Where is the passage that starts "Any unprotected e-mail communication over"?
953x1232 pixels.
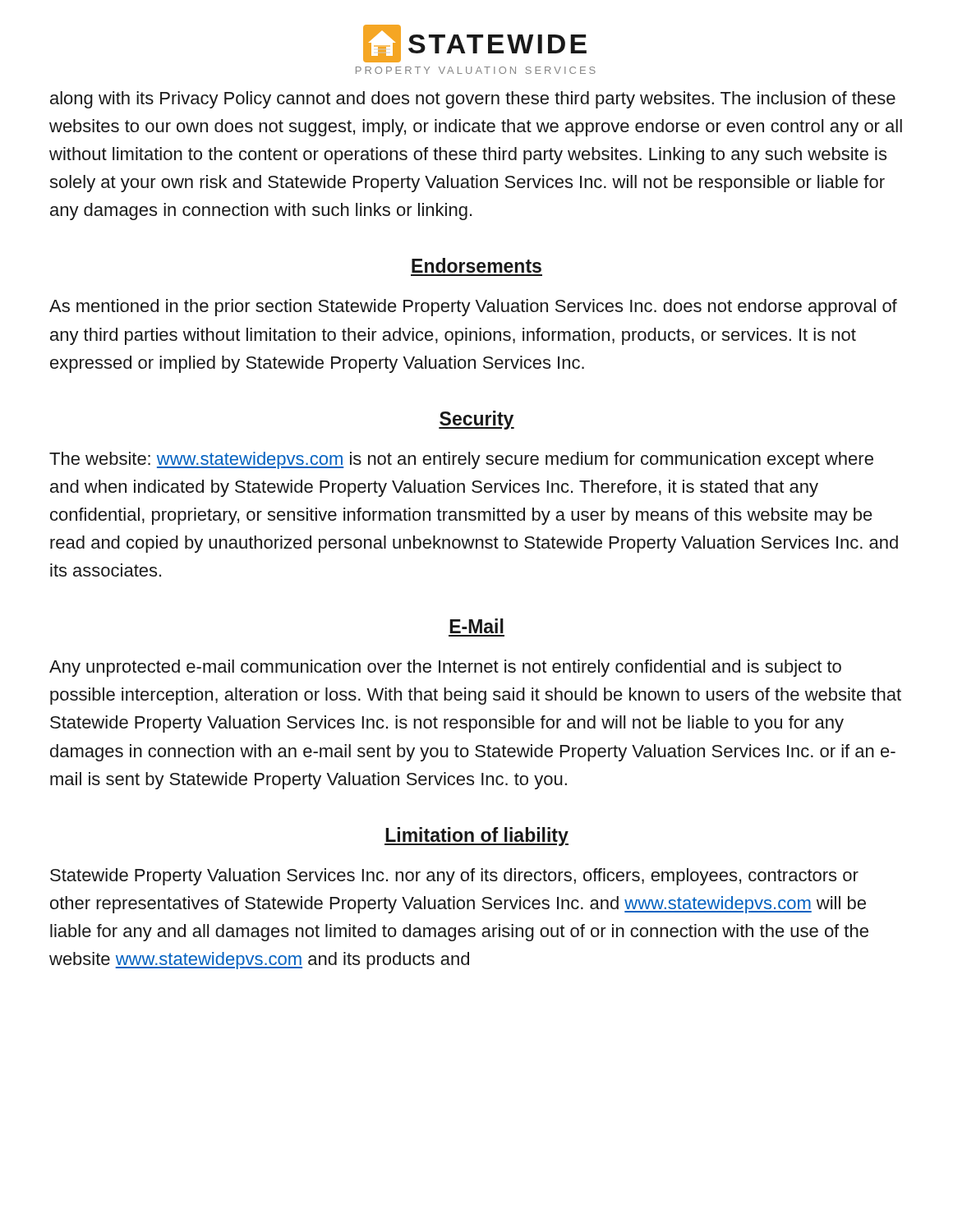(x=475, y=723)
